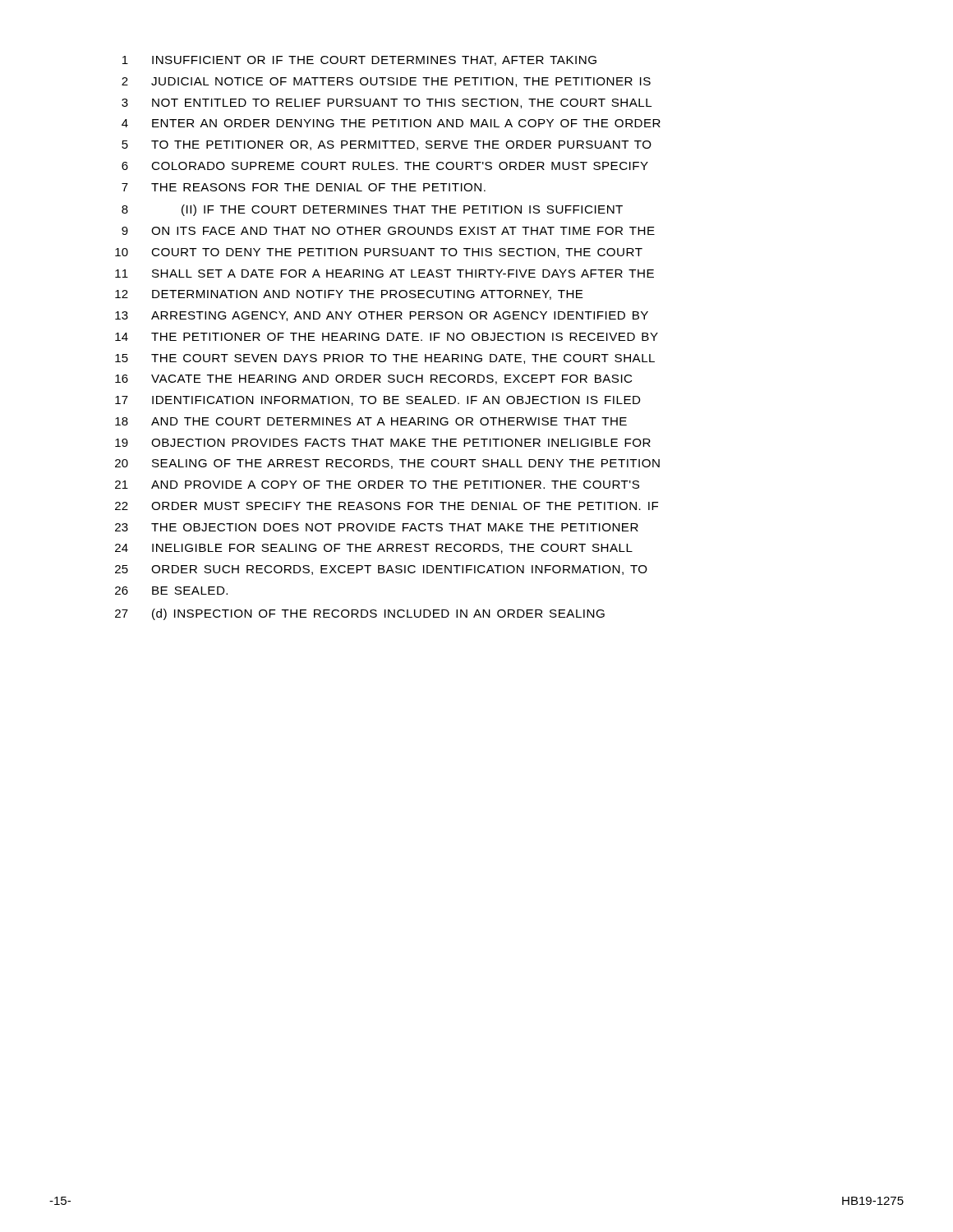Select the list item that says "10 COURT TO DENY"

click(x=485, y=252)
